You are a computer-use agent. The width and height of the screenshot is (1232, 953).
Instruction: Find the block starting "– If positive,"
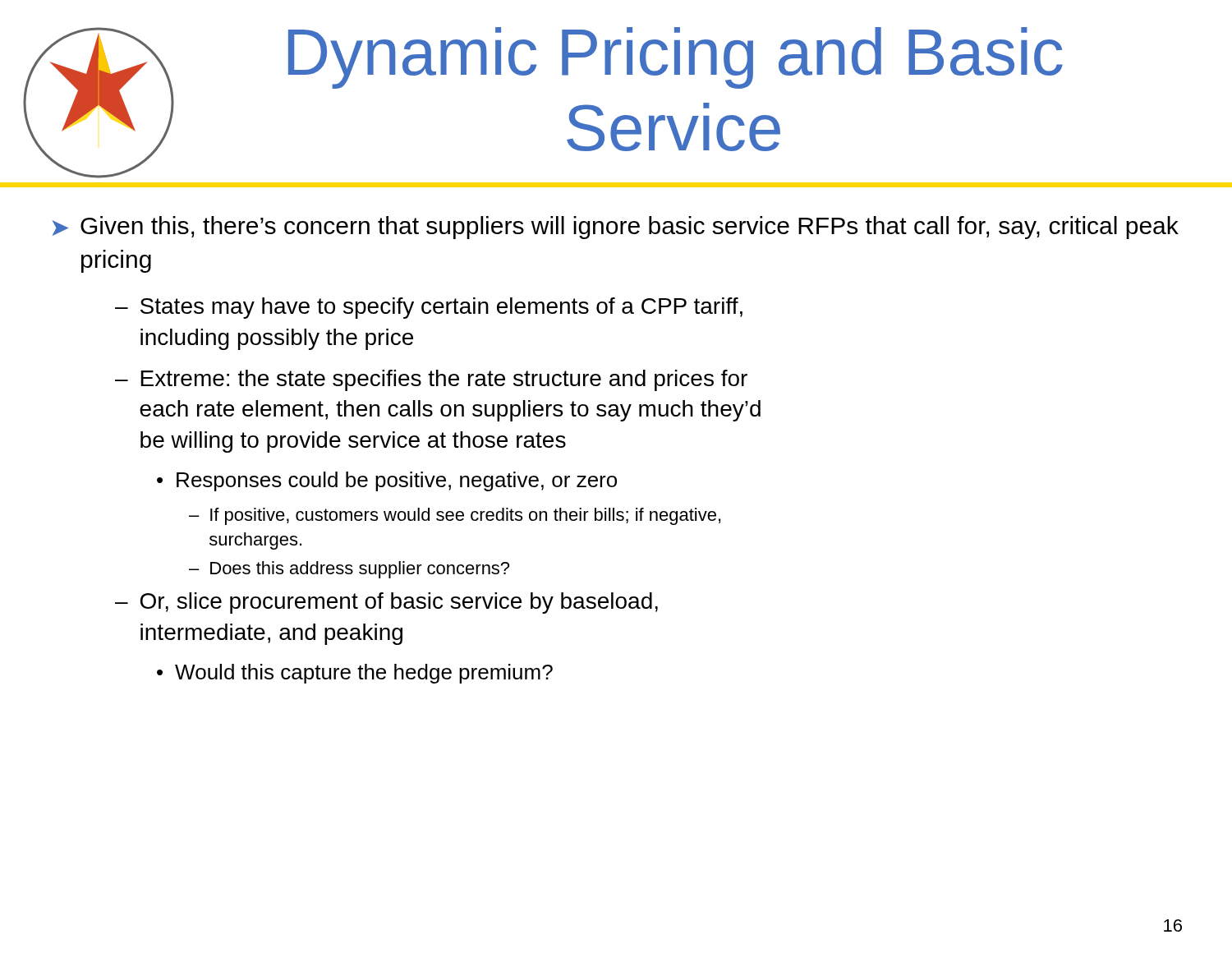(x=455, y=527)
